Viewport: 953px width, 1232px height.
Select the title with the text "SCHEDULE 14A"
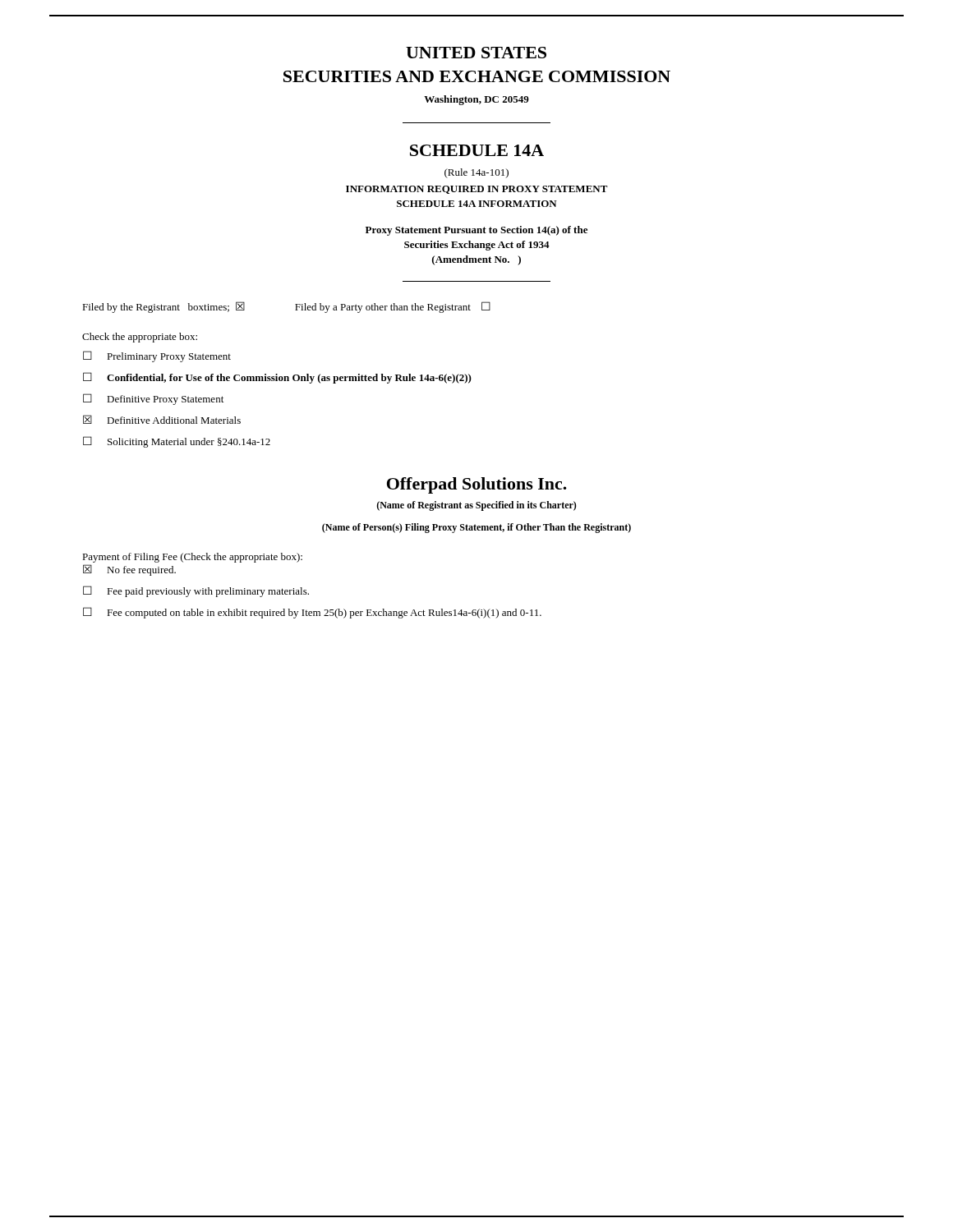click(x=476, y=150)
